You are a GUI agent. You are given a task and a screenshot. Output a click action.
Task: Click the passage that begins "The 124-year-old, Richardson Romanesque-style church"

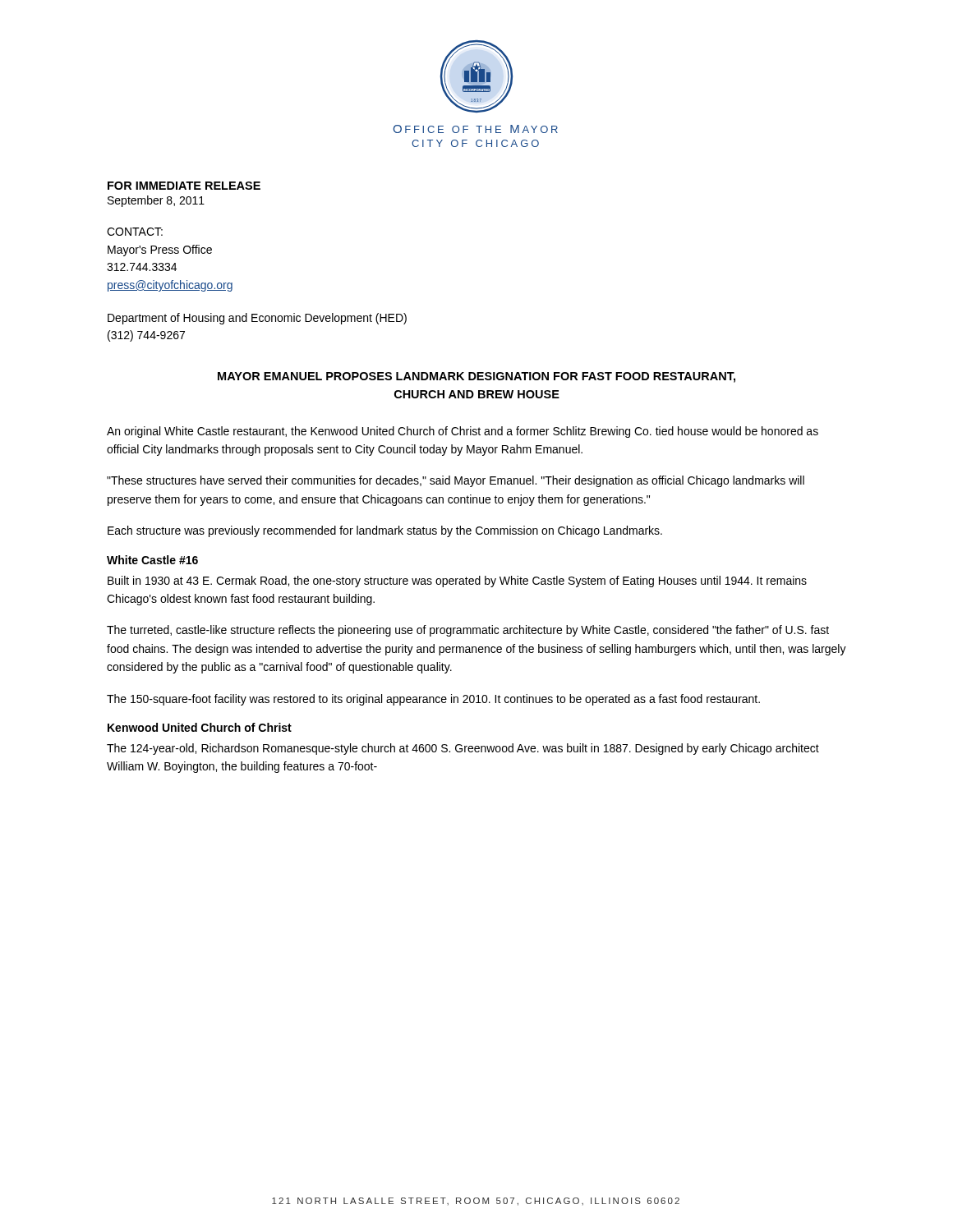463,757
